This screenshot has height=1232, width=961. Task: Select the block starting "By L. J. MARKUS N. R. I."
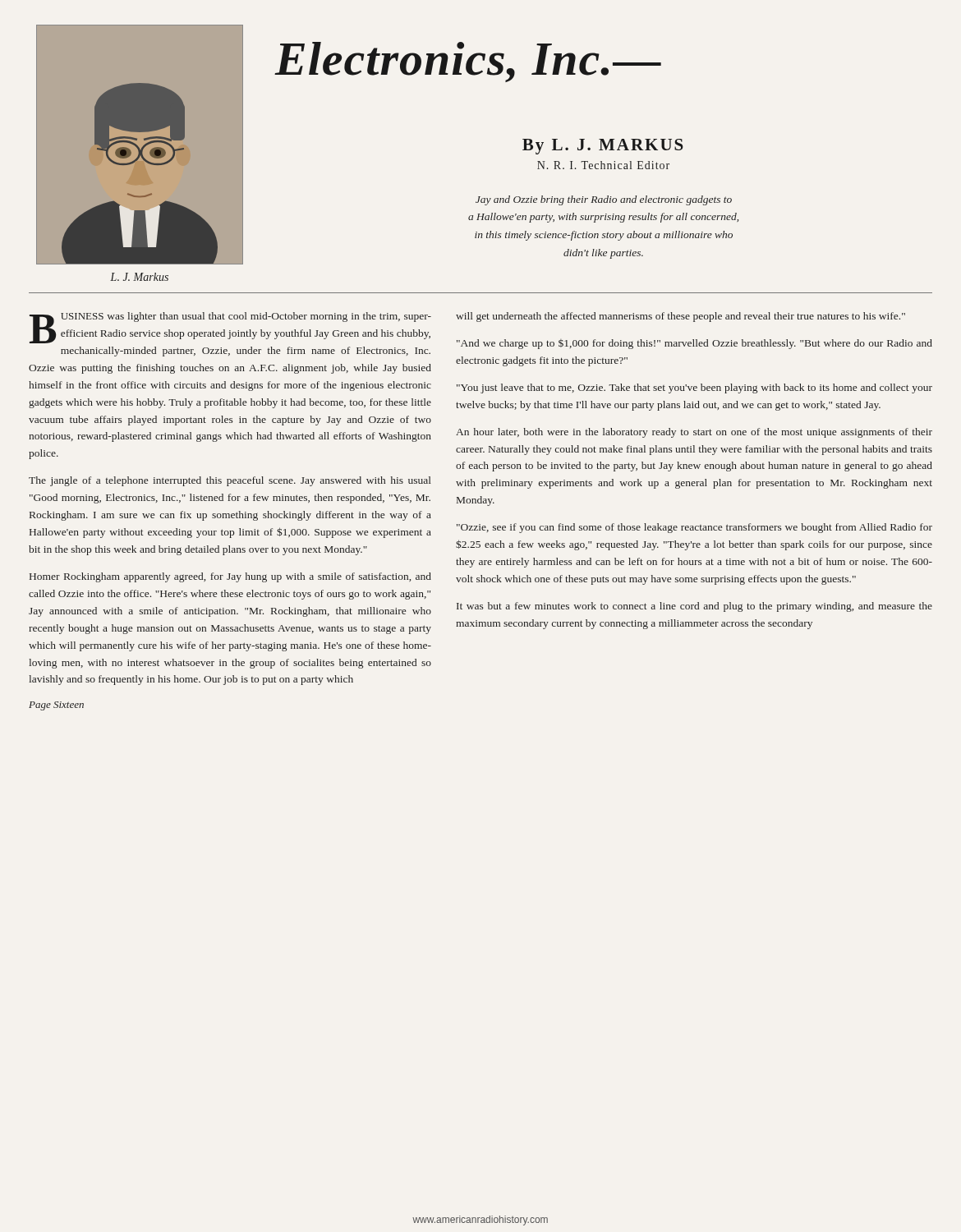[604, 153]
